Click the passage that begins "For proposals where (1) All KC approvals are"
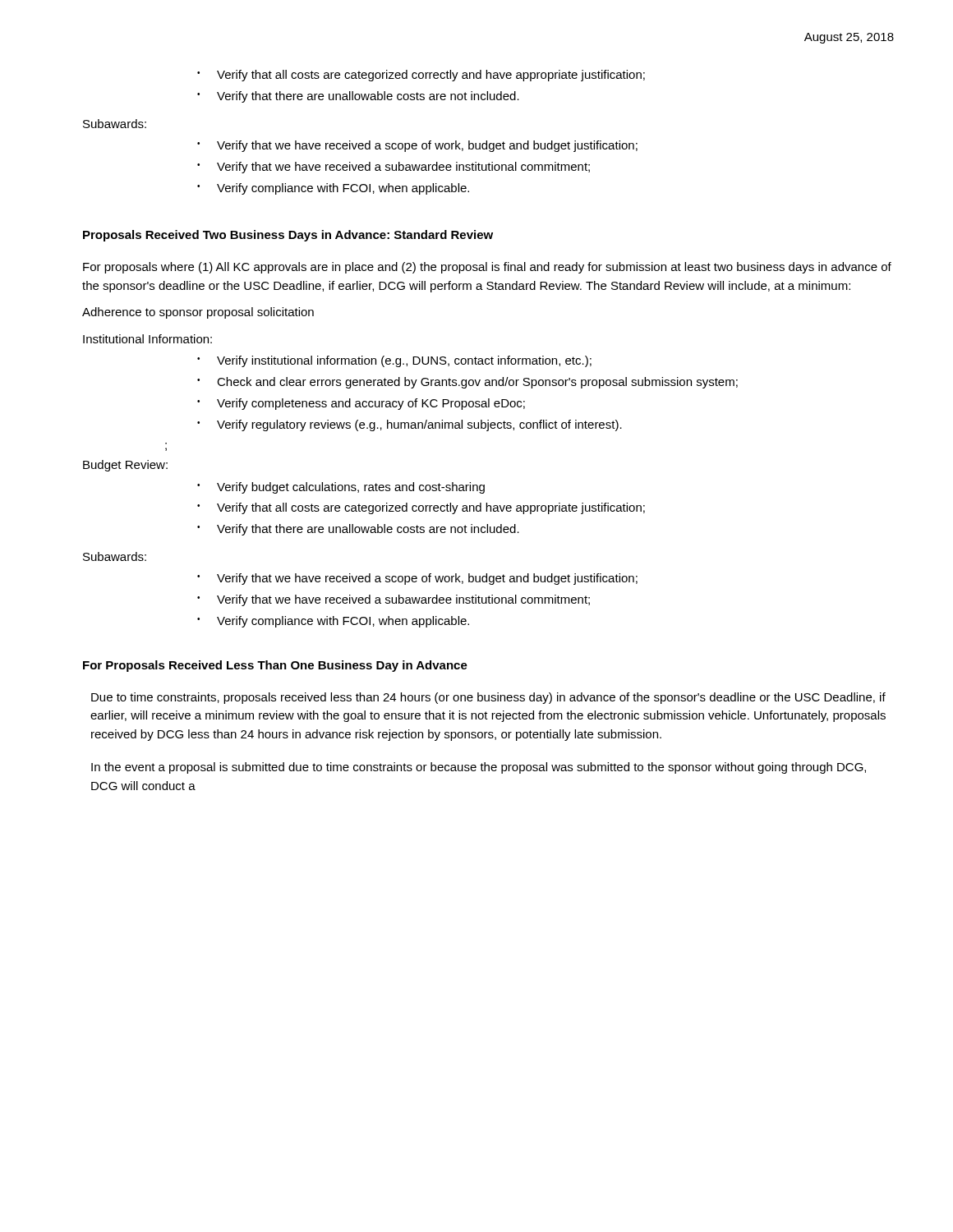This screenshot has height=1232, width=953. [487, 276]
